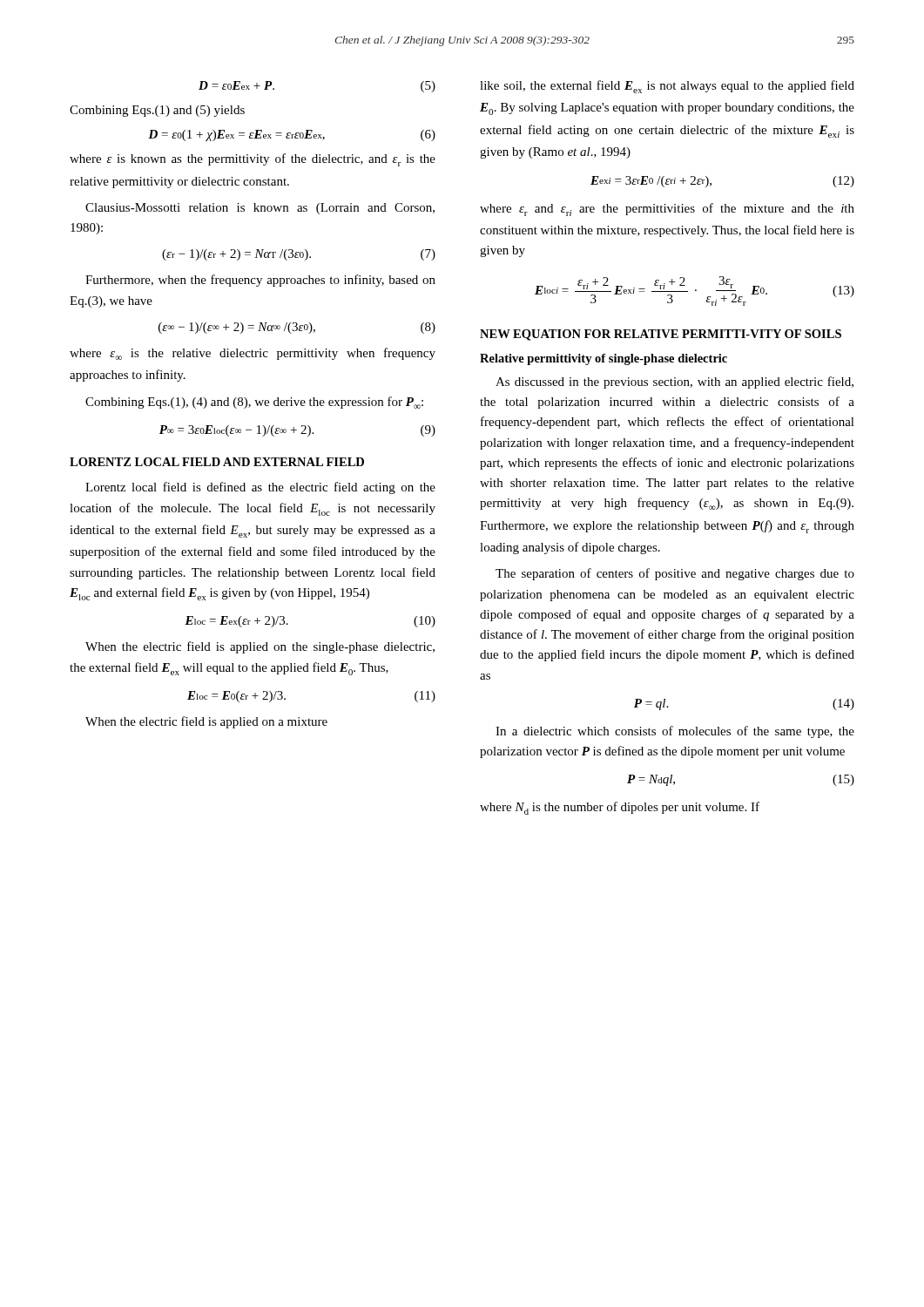Locate the section header that opens with "LORENTZ LOCAL FIELD"
Screen dimensions: 1307x924
(217, 462)
